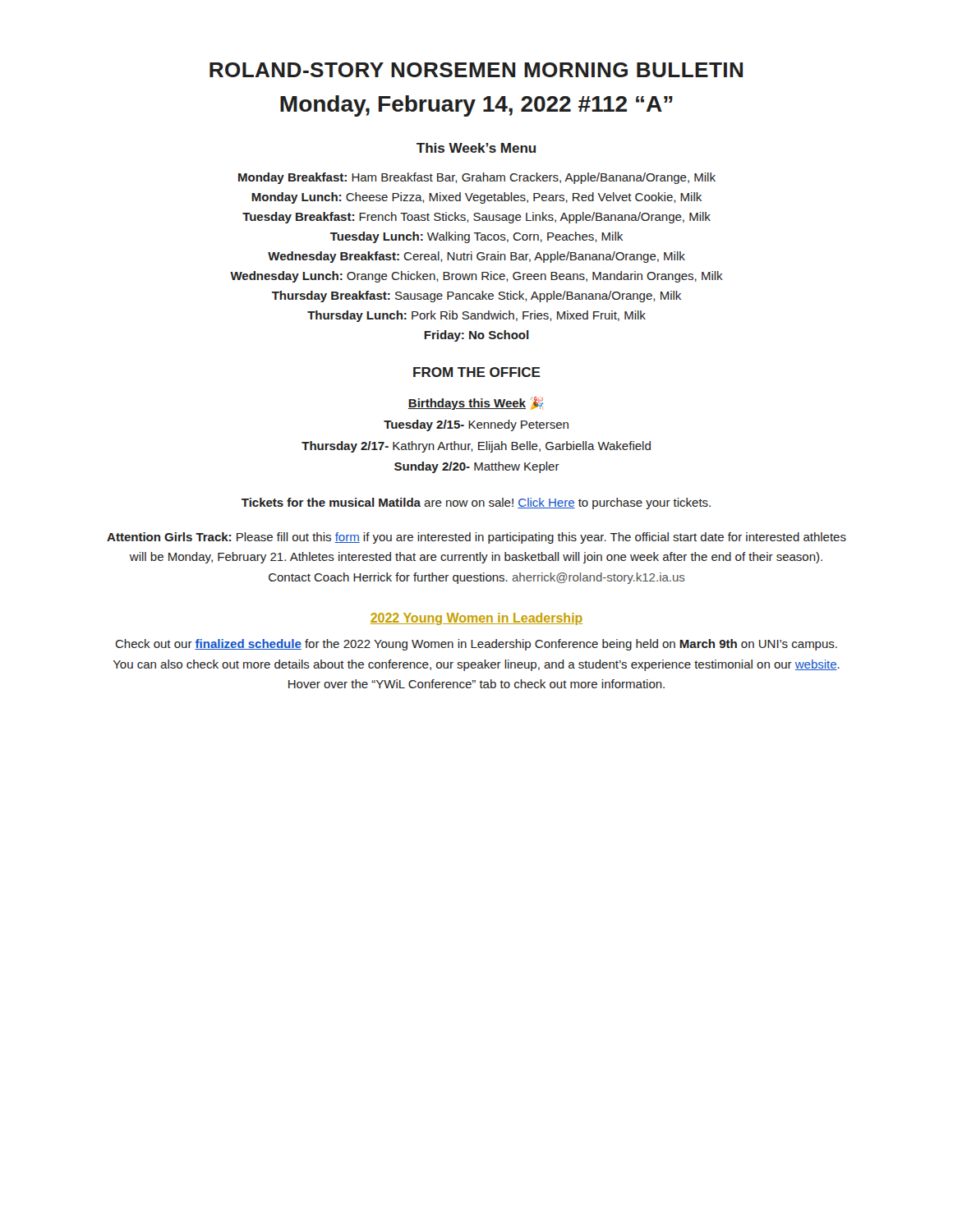Image resolution: width=953 pixels, height=1232 pixels.
Task: Find the text block that reads "Tuesday 2/15- Kennedy"
Action: [476, 445]
